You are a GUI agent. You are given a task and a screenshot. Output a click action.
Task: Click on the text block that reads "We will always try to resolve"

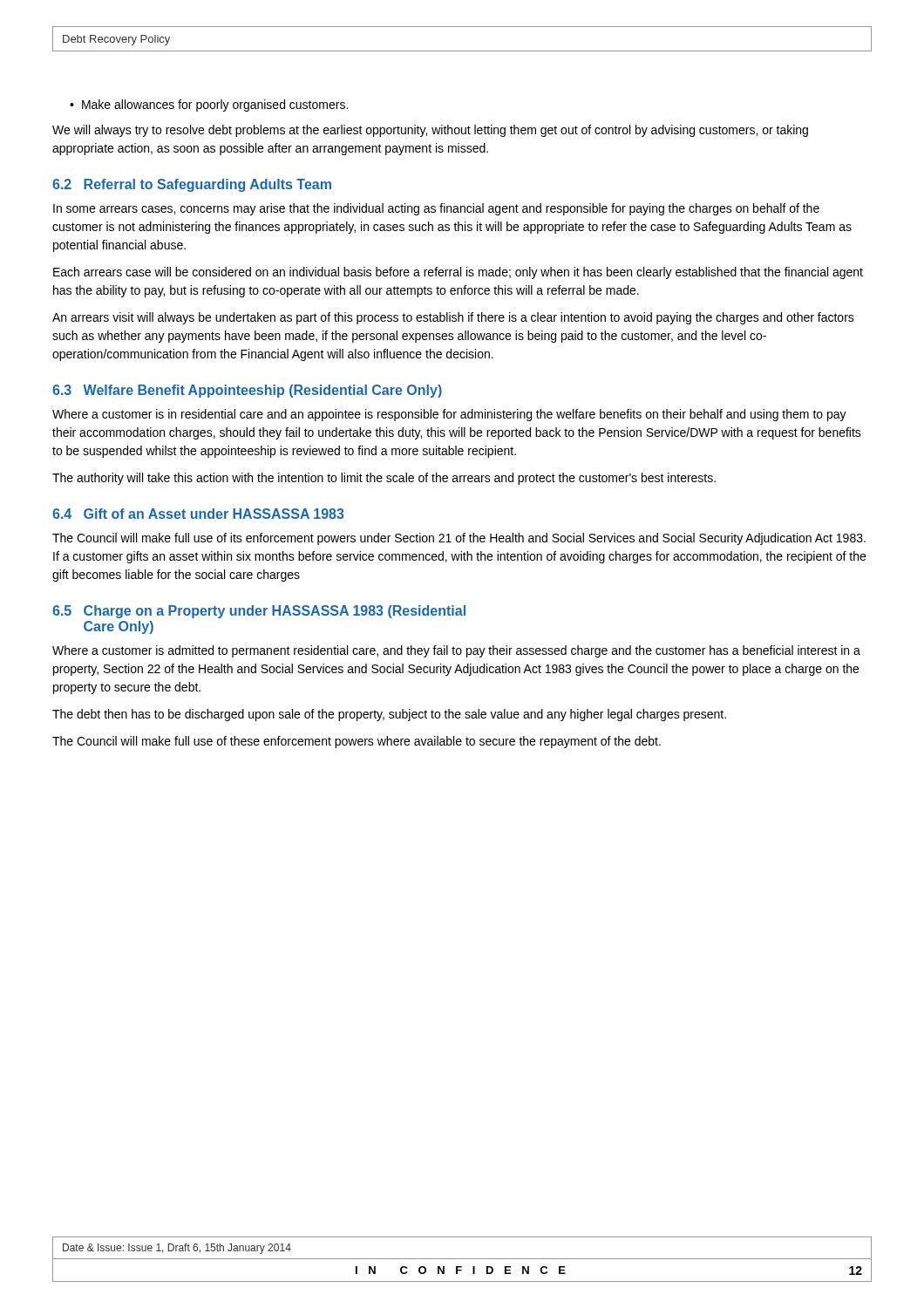[x=431, y=139]
